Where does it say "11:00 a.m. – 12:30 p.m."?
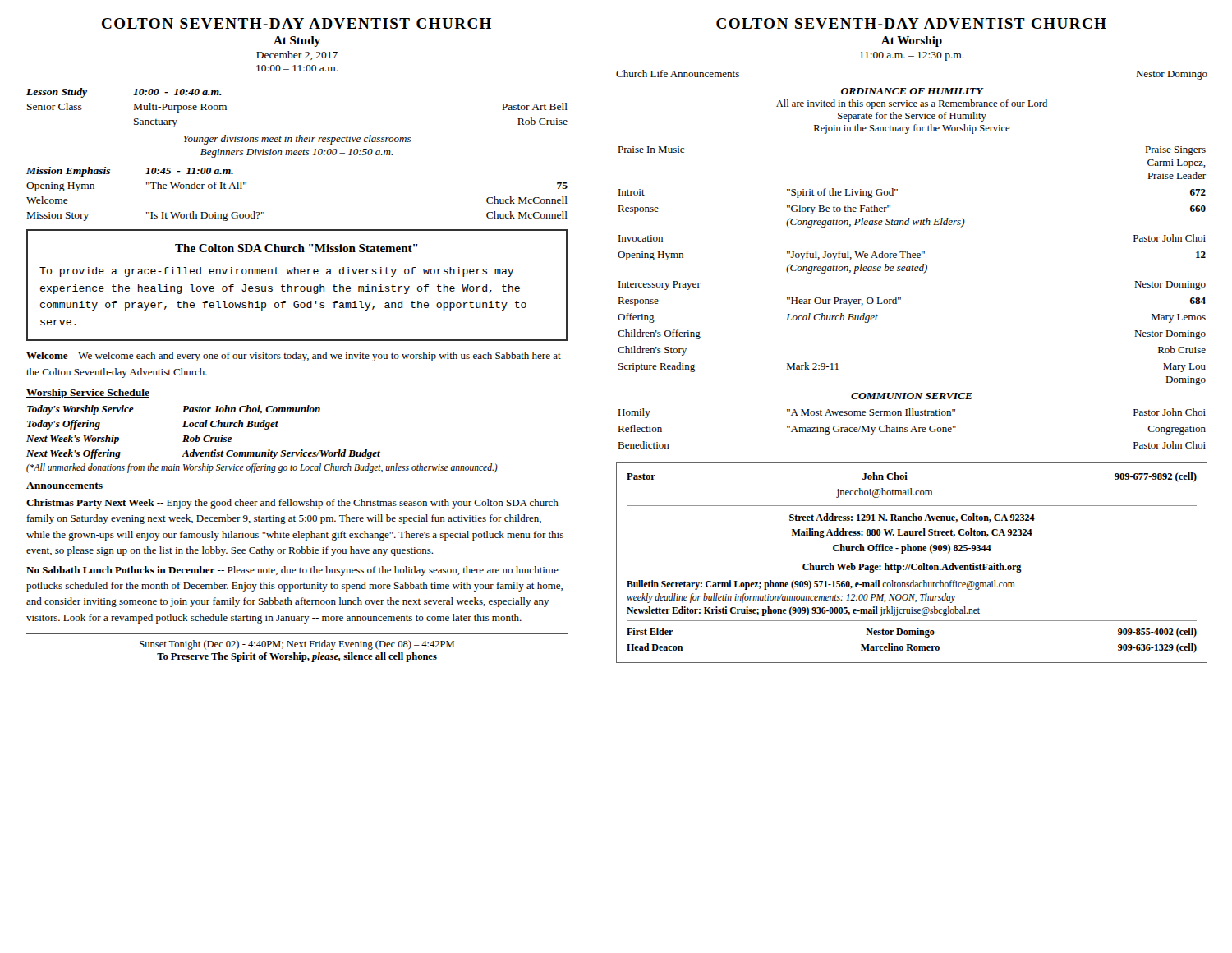Viewport: 1232px width, 953px height. [912, 55]
